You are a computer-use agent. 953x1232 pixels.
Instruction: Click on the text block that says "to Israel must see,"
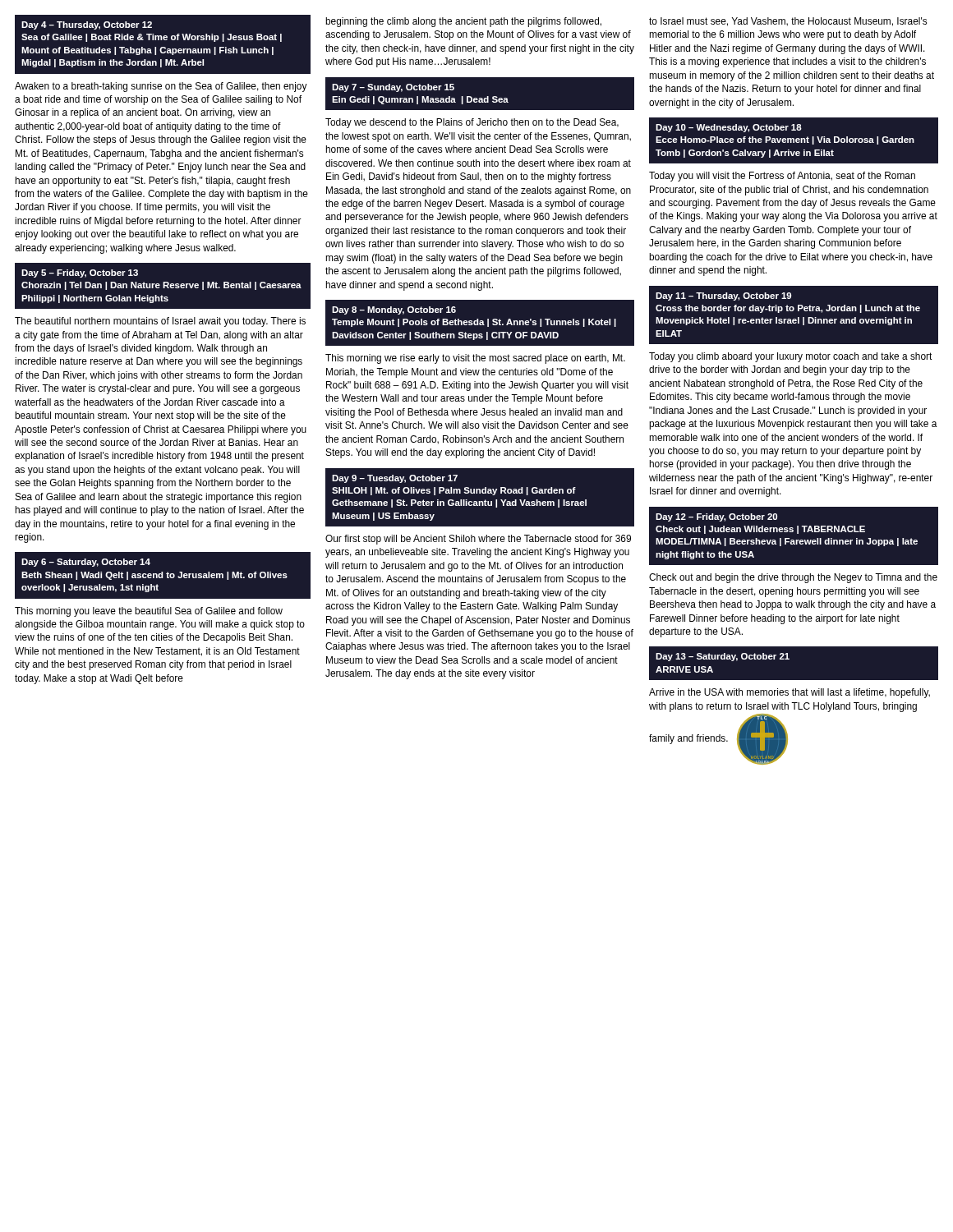click(x=792, y=62)
